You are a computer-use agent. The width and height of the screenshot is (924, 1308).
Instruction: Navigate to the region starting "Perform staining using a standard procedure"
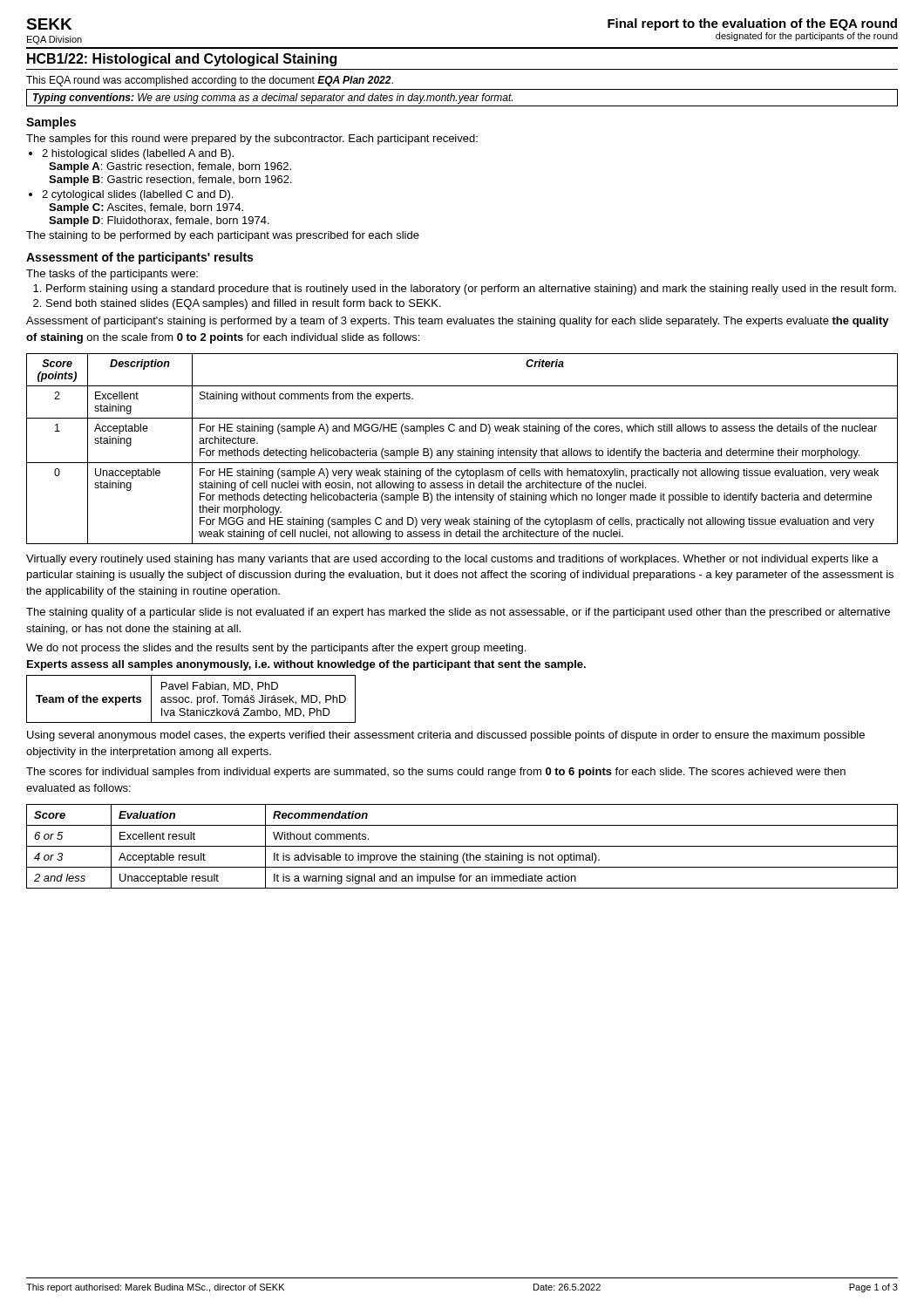[472, 288]
